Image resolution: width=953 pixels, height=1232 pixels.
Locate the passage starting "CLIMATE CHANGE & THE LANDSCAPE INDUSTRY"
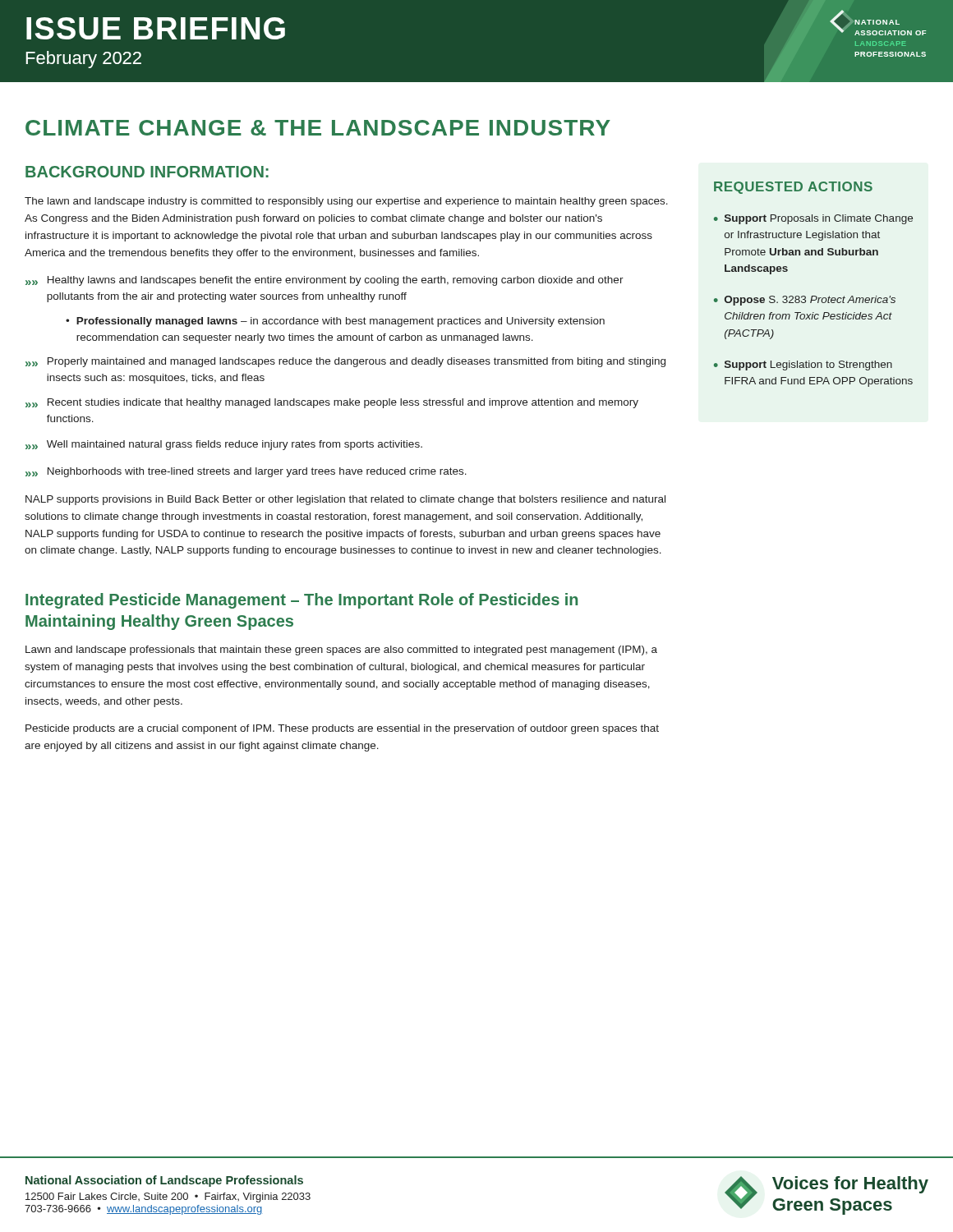[318, 128]
